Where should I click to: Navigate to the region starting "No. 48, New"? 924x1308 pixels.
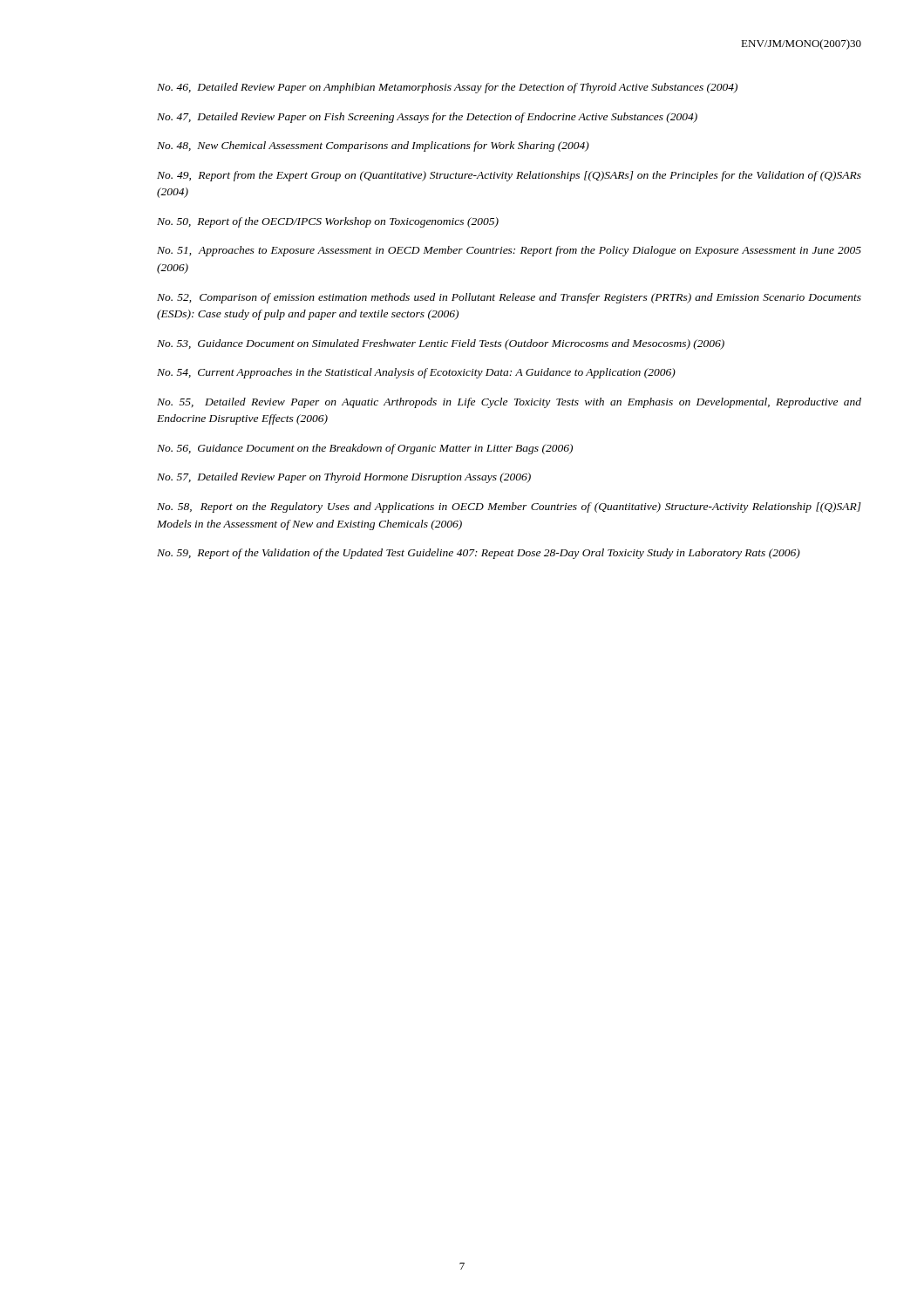pyautogui.click(x=373, y=145)
